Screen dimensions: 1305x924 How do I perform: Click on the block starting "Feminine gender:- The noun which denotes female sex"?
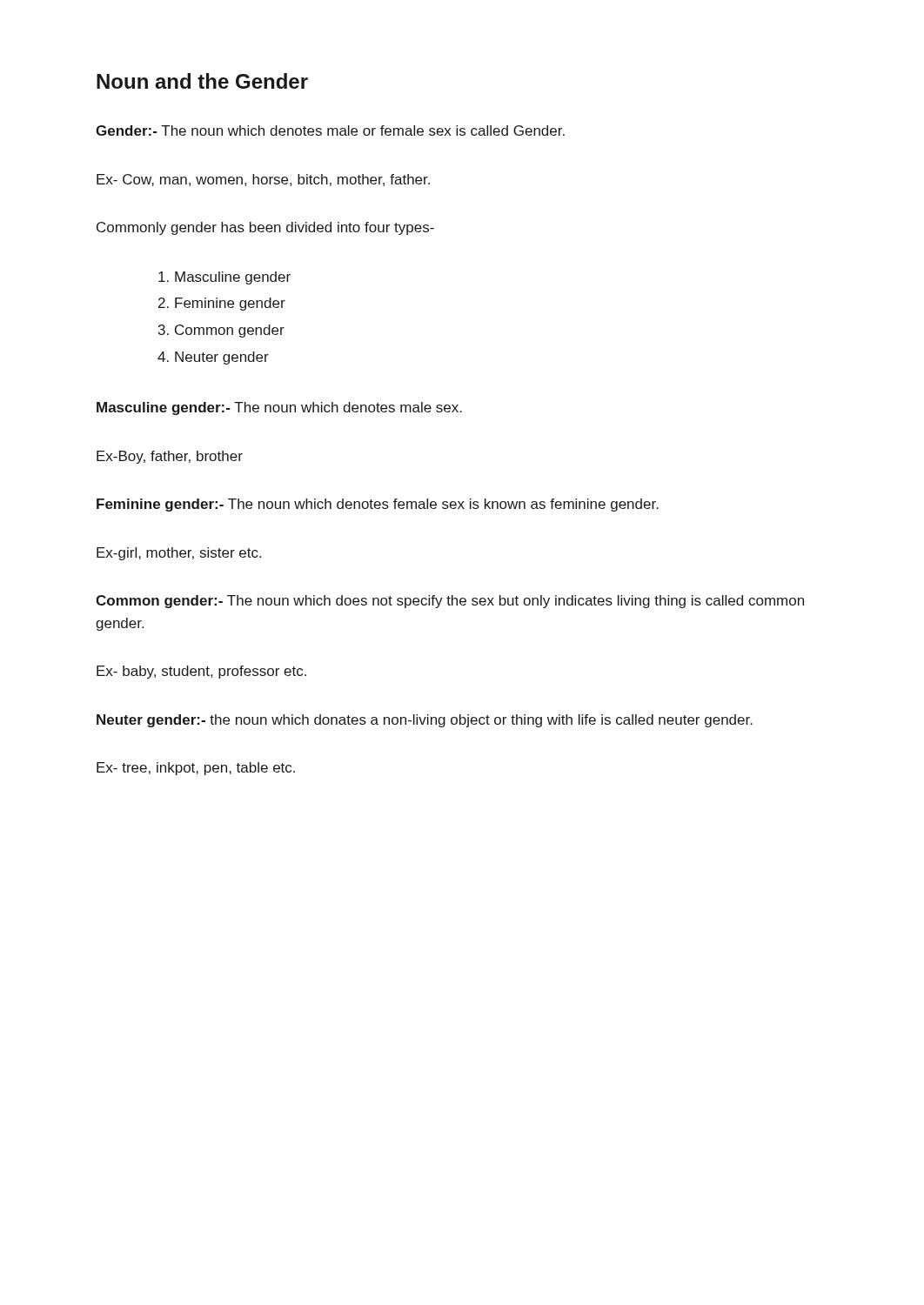coord(378,504)
